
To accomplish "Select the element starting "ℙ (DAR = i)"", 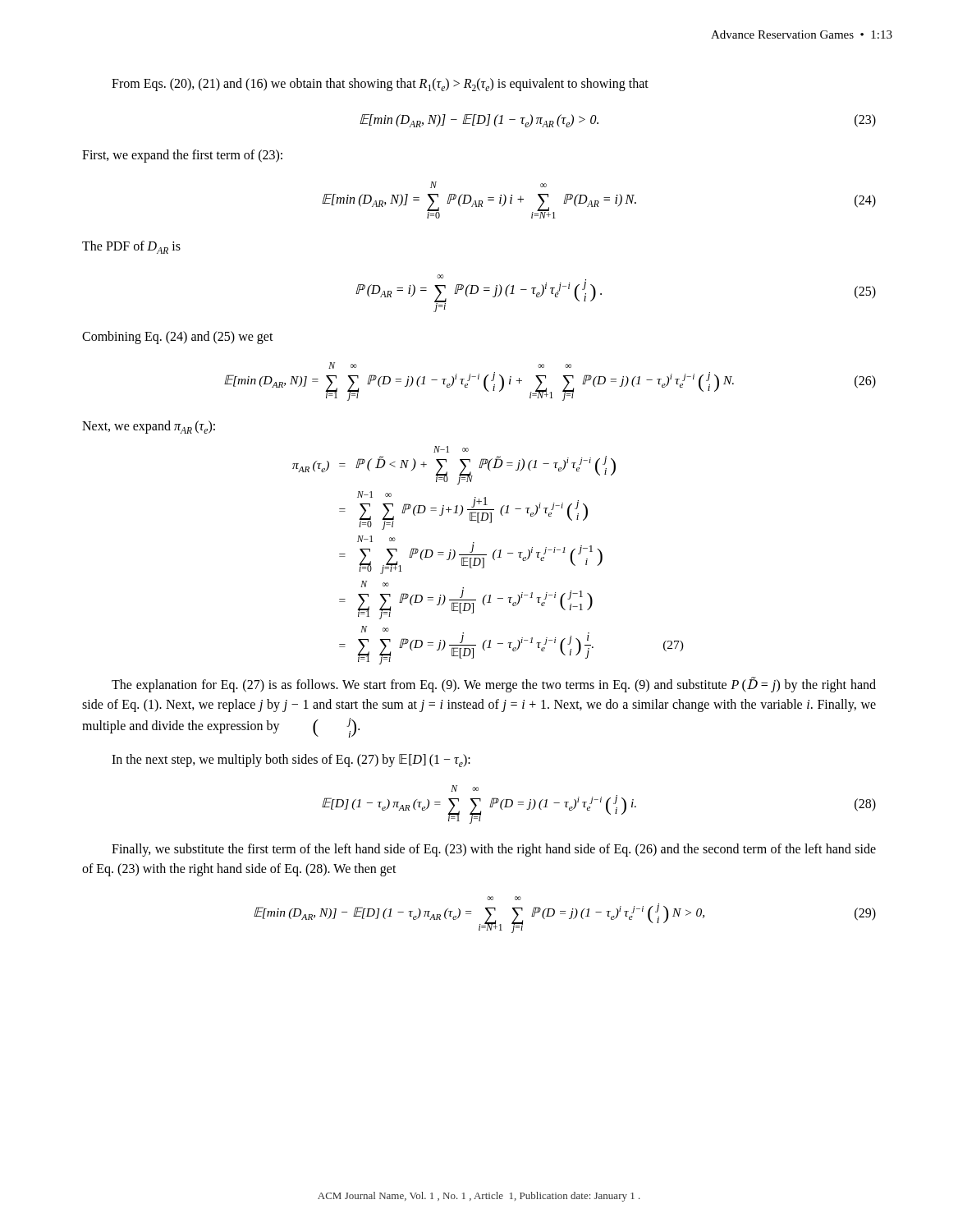I will 615,291.
